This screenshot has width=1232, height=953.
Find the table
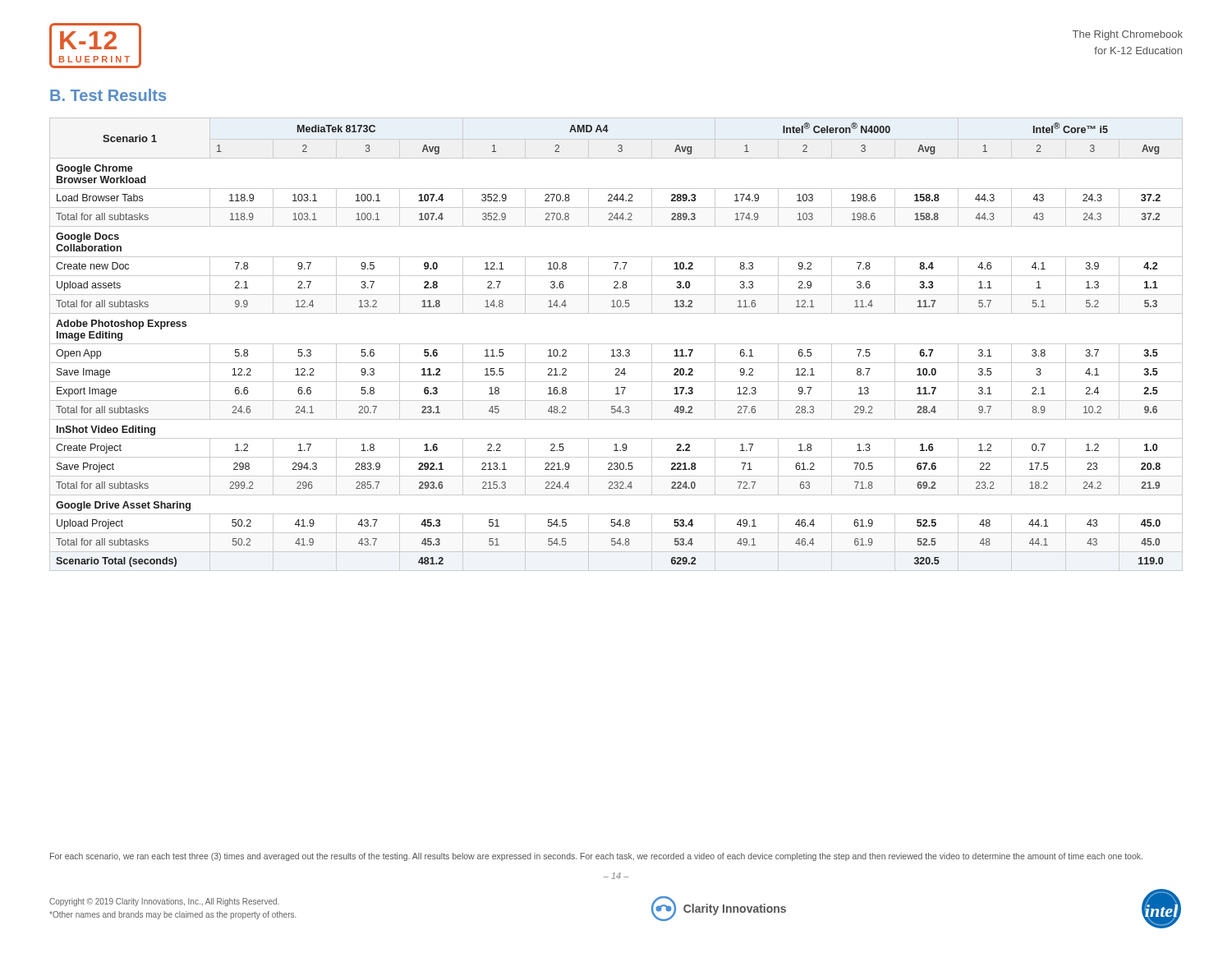tap(616, 344)
